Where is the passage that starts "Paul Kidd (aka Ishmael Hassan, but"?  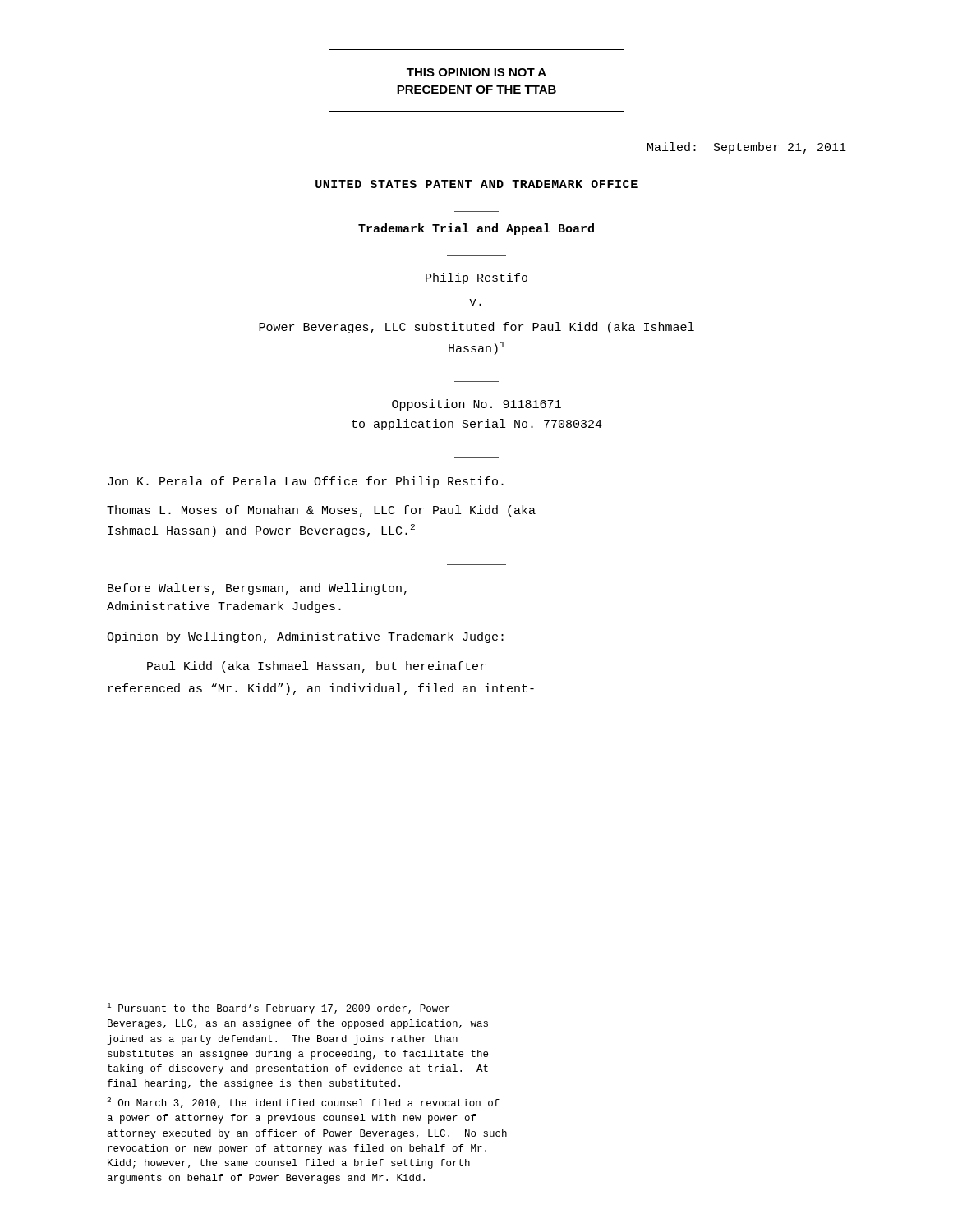316,667
